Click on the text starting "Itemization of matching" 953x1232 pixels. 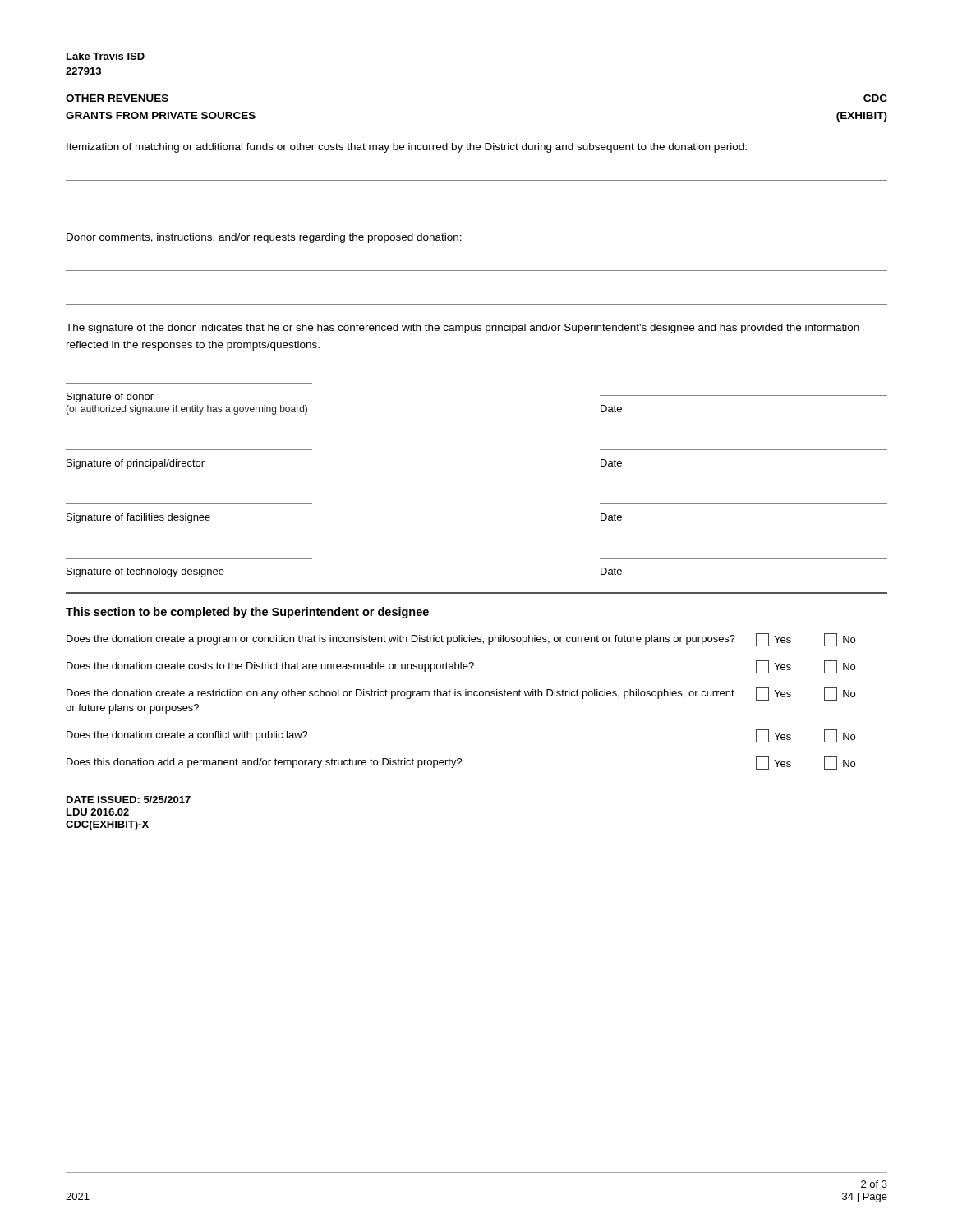407,146
